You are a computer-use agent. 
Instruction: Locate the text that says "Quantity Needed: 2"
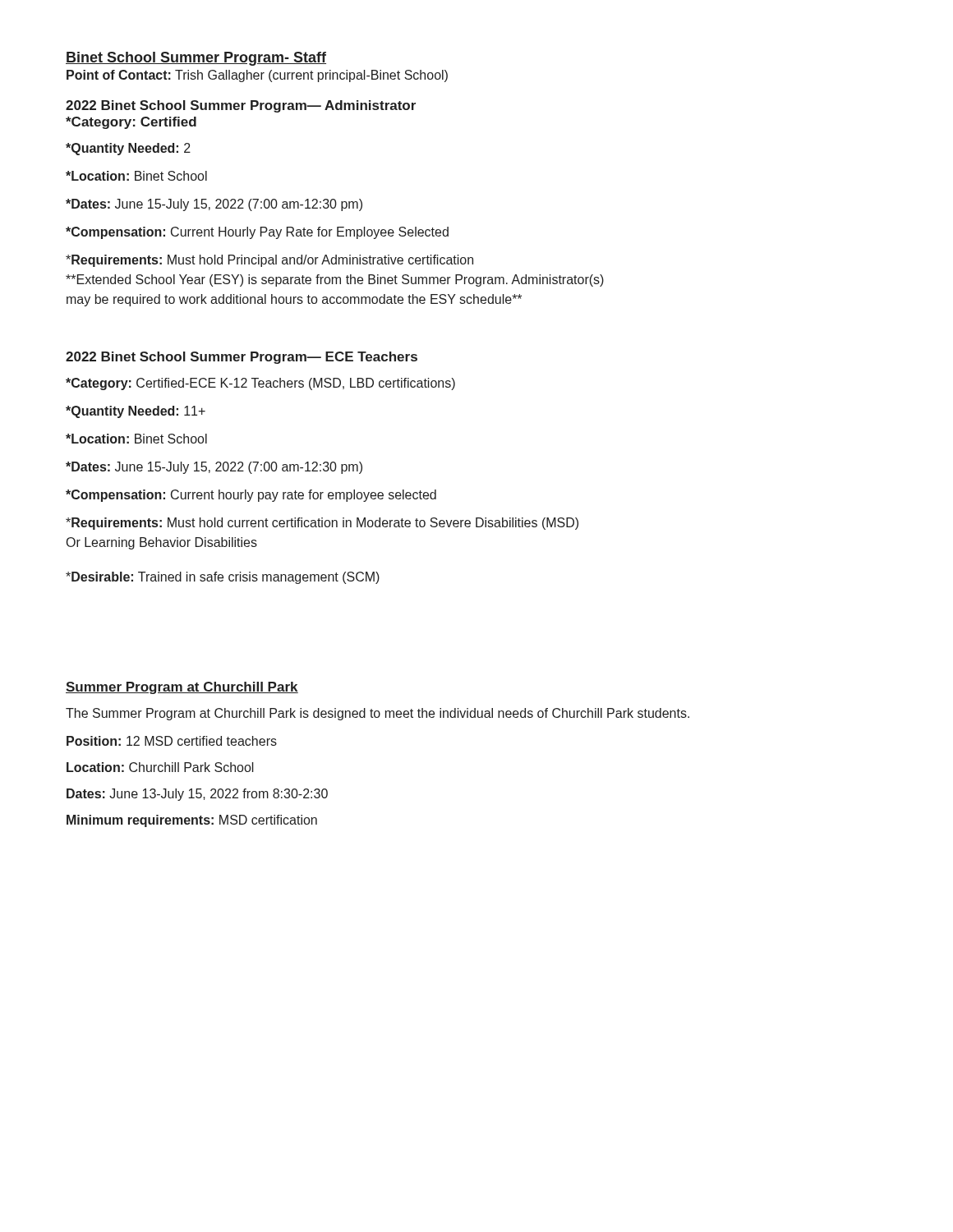point(128,148)
